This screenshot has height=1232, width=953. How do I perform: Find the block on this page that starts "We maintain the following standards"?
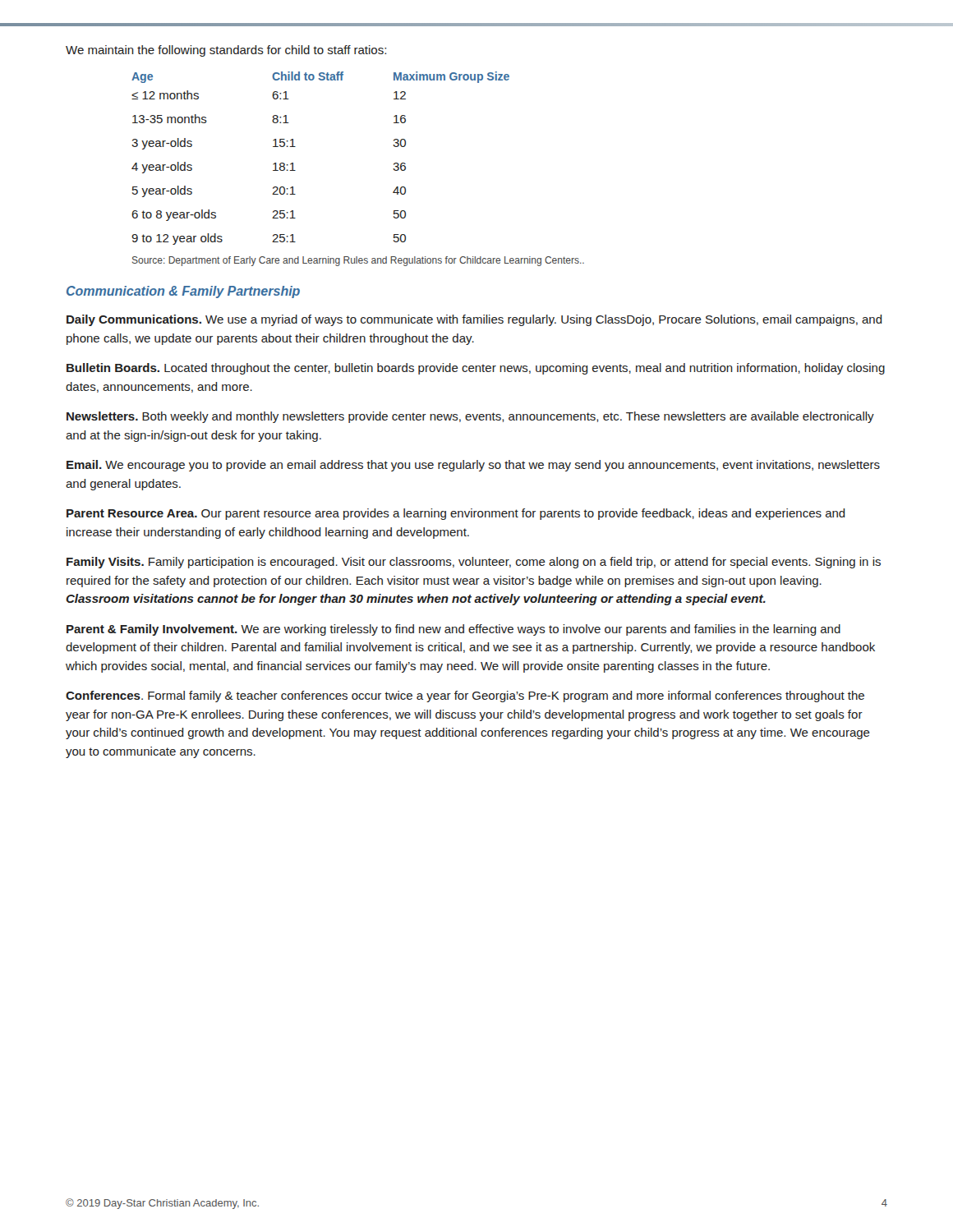point(226,50)
